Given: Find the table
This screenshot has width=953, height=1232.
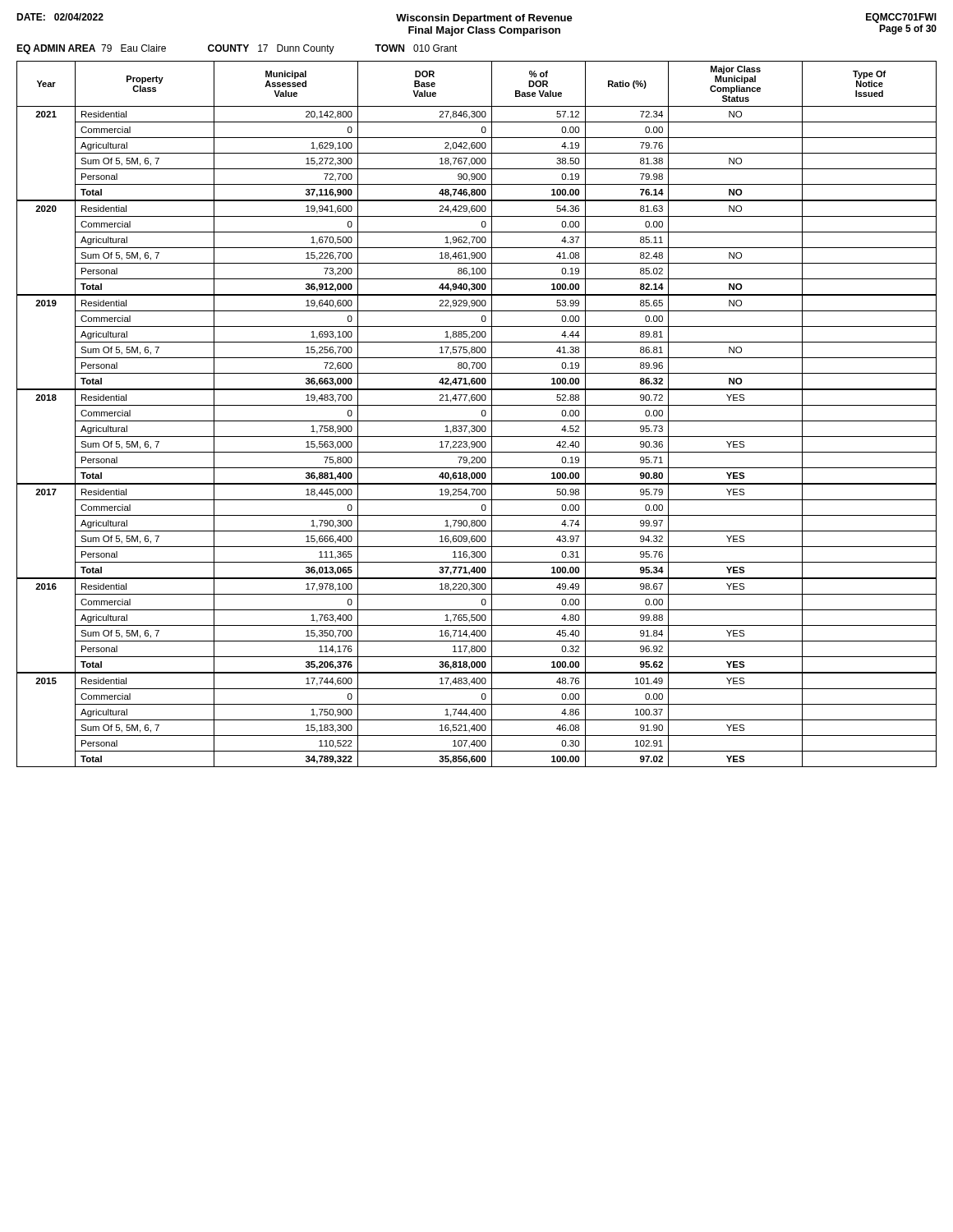Looking at the screenshot, I should [x=476, y=414].
